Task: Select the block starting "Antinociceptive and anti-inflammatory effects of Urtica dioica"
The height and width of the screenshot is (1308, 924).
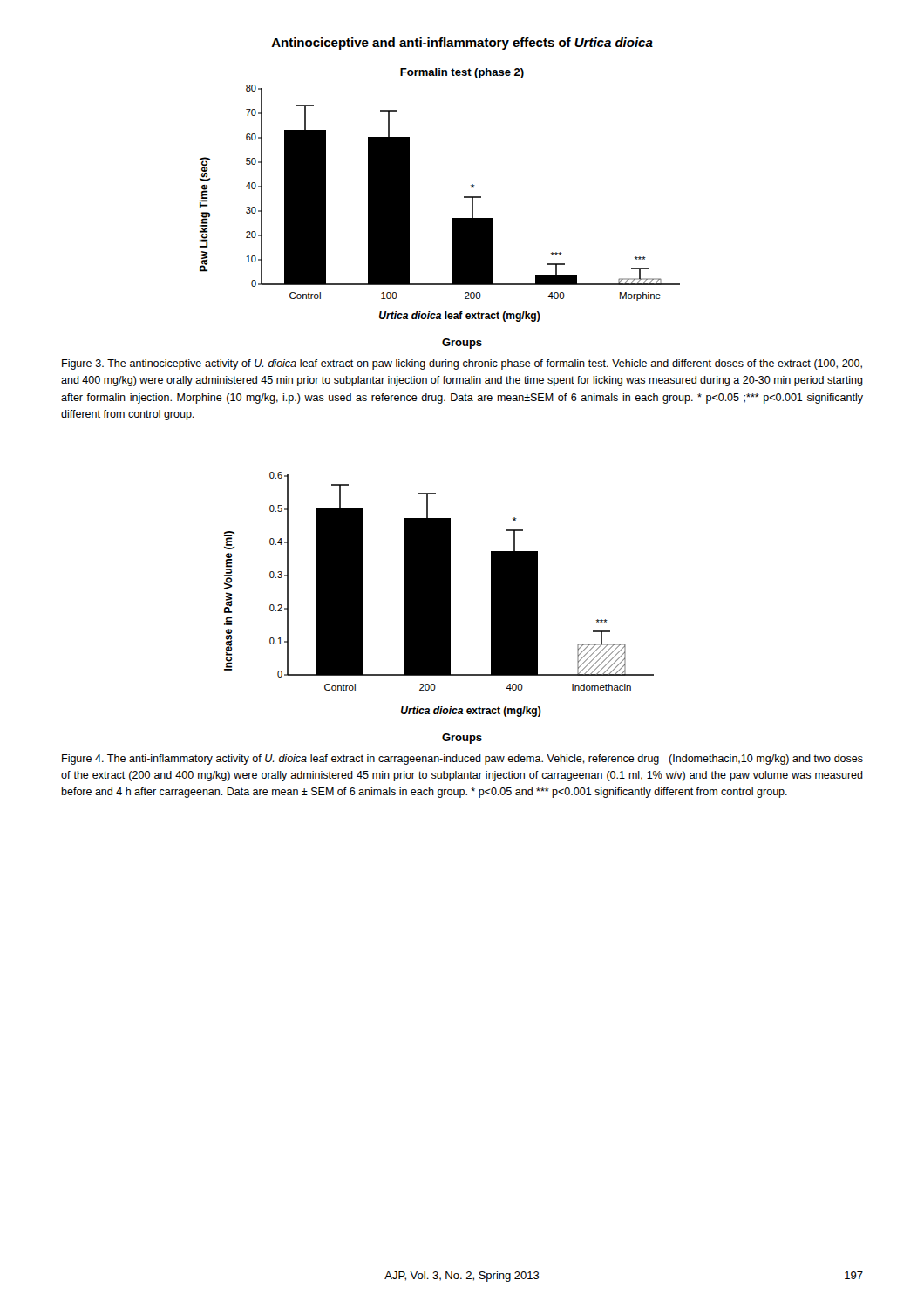Action: click(462, 42)
